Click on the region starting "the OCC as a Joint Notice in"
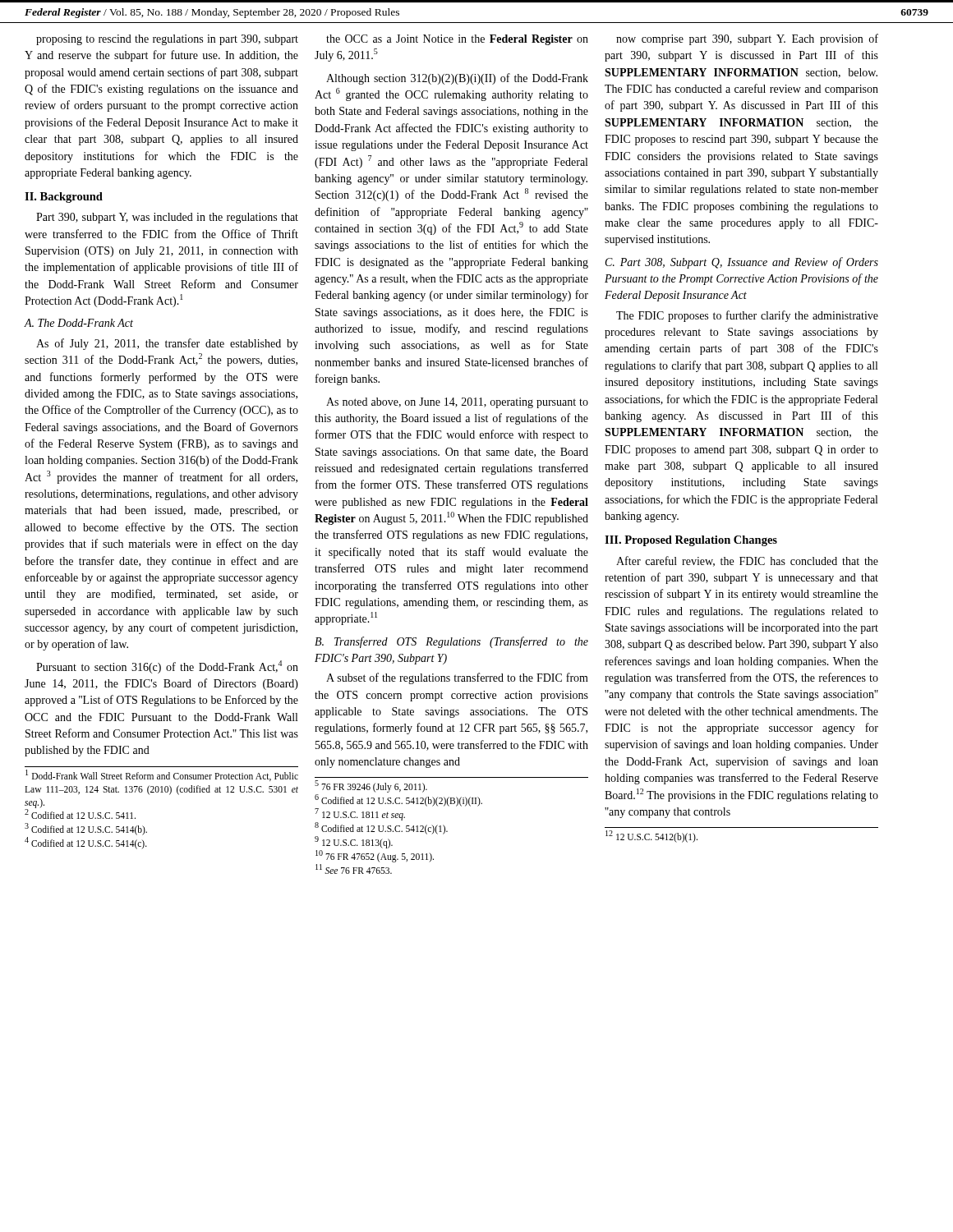 coord(451,330)
